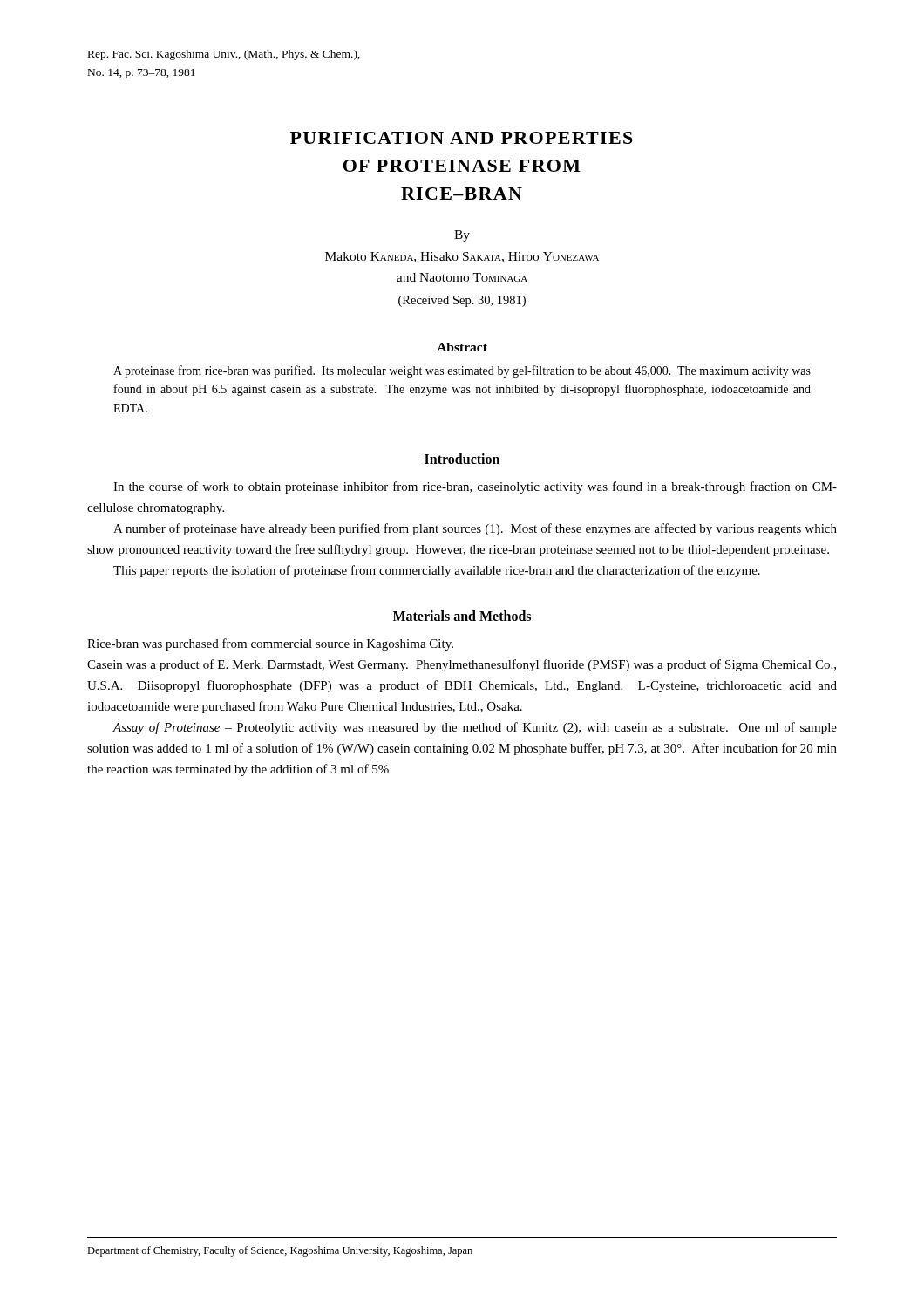Select the text block that reads "Assay of Proteinase – Proteolytic"
The image size is (924, 1308).
pos(462,748)
